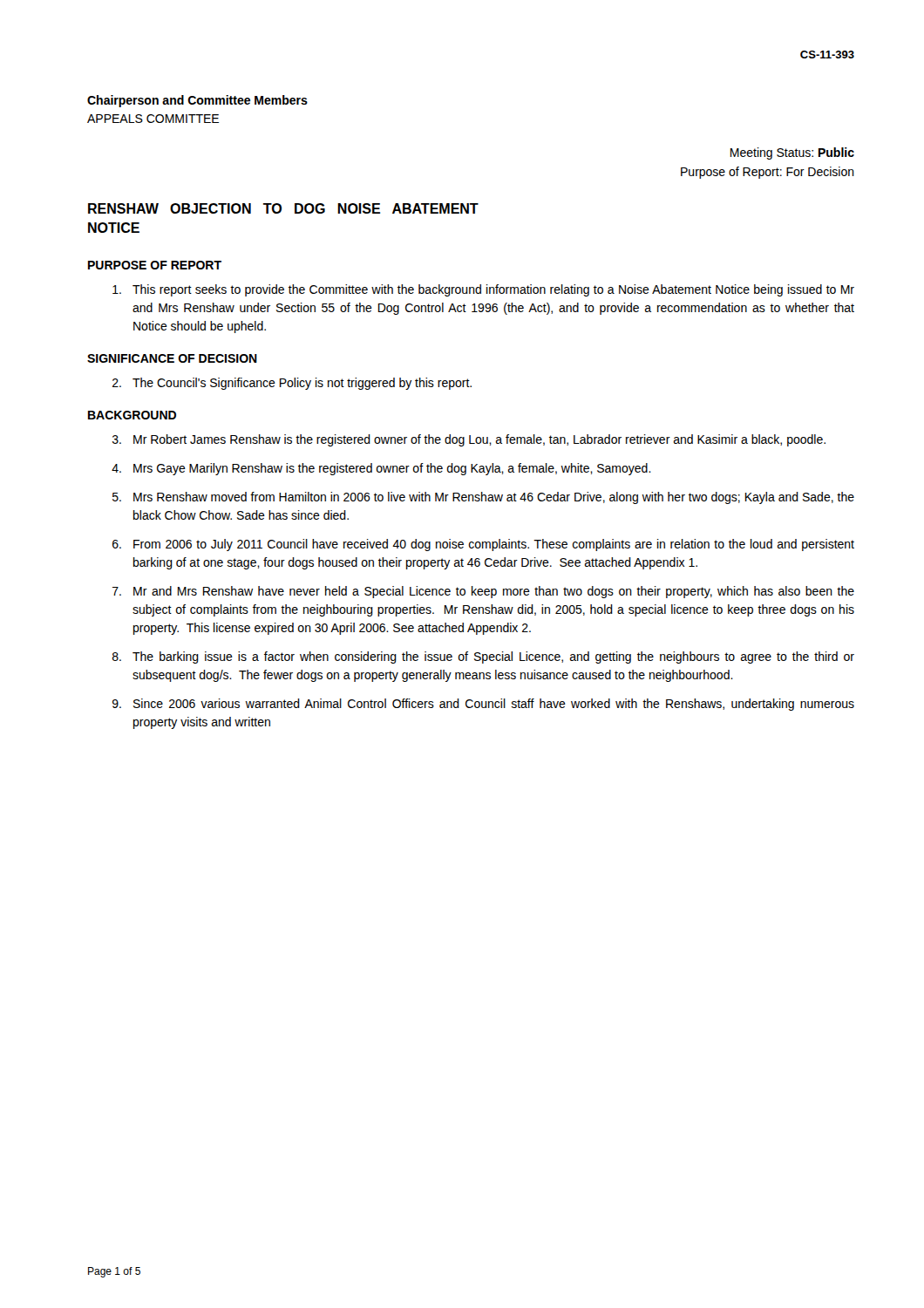924x1308 pixels.
Task: Find the text containing "Meeting Status: Public"
Action: click(792, 153)
